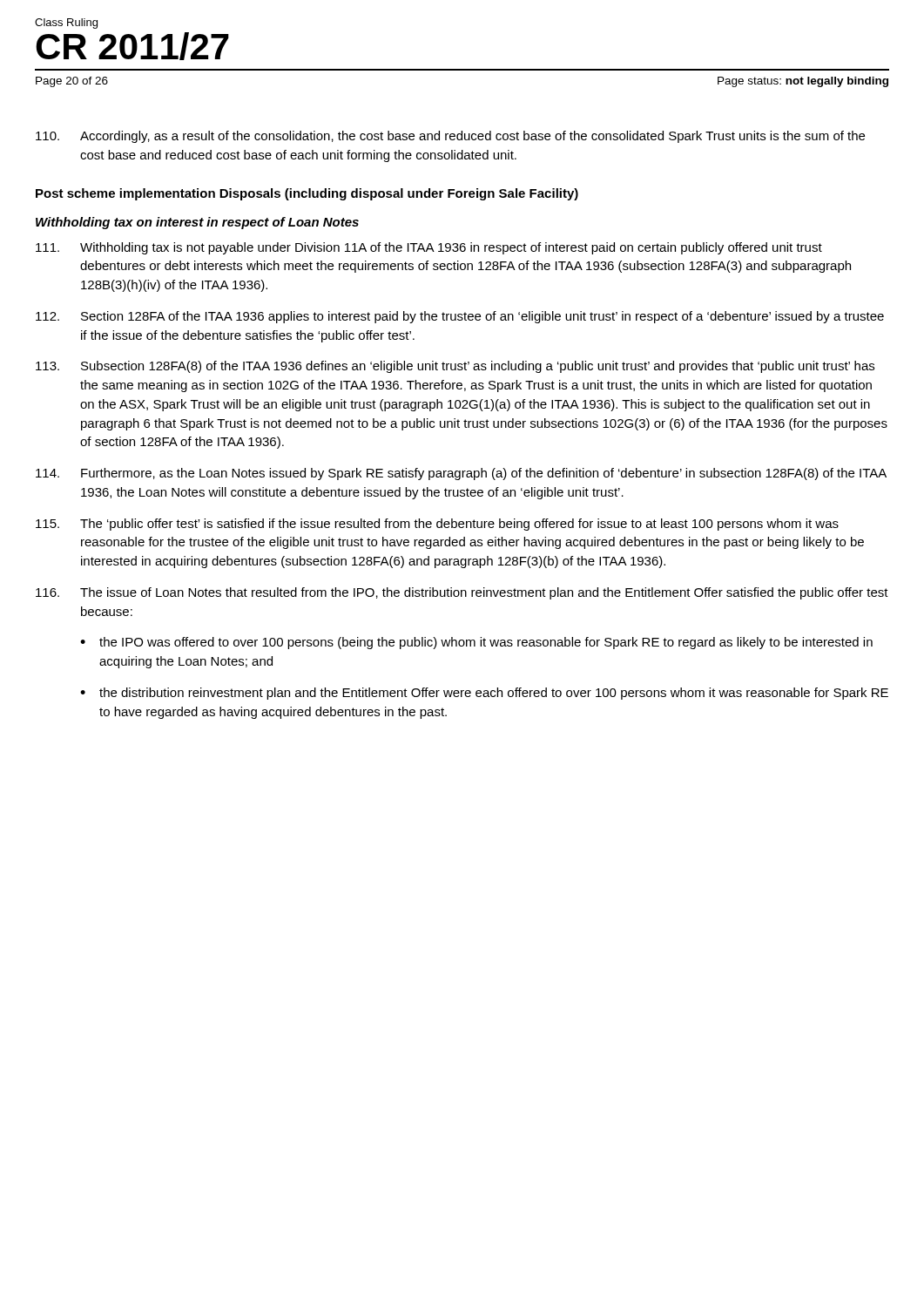Point to the section header beginning "Post scheme implementation Disposals (including disposal"
Viewport: 924px width, 1307px height.
point(307,193)
